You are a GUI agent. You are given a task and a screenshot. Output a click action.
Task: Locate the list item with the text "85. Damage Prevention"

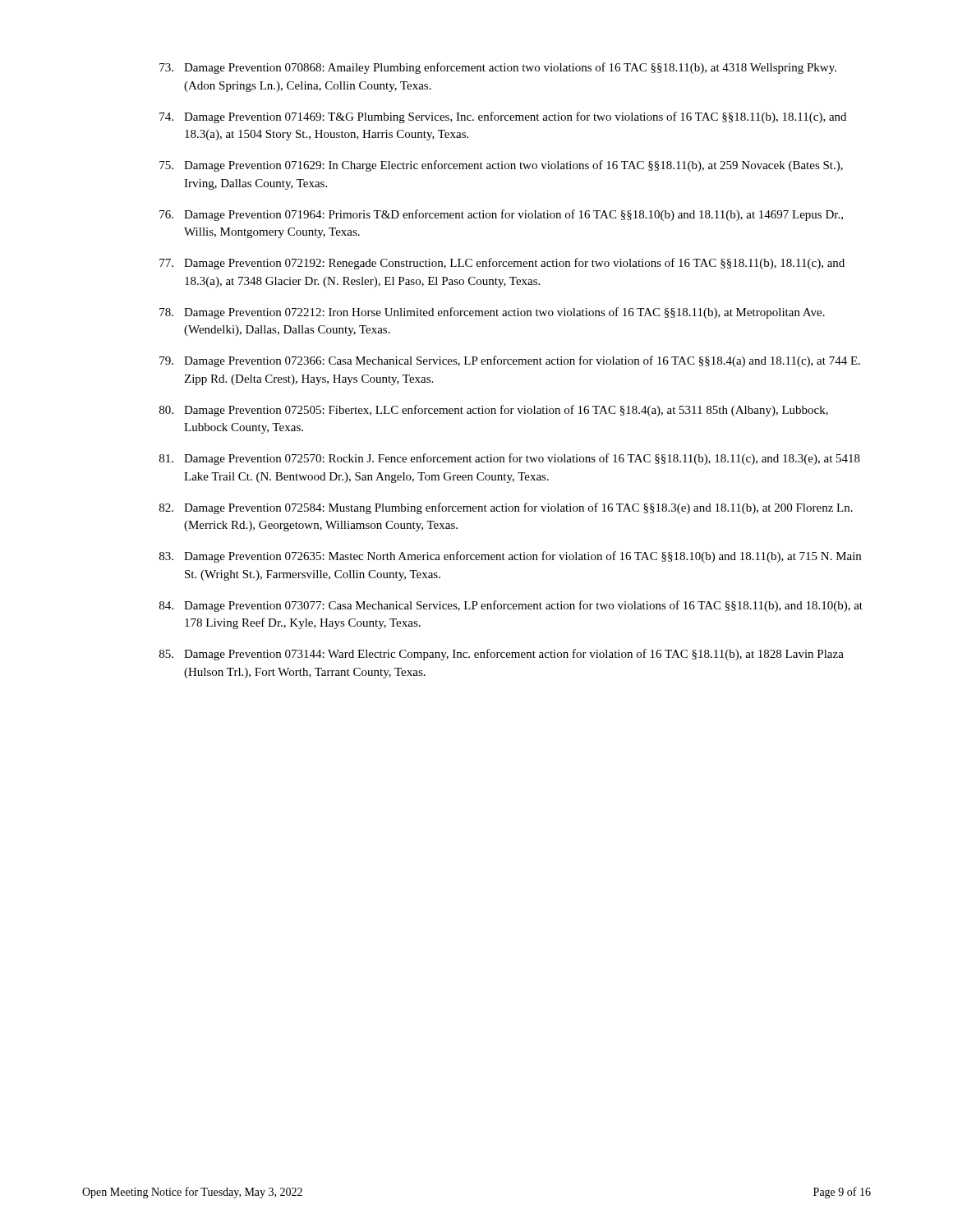pyautogui.click(x=501, y=663)
